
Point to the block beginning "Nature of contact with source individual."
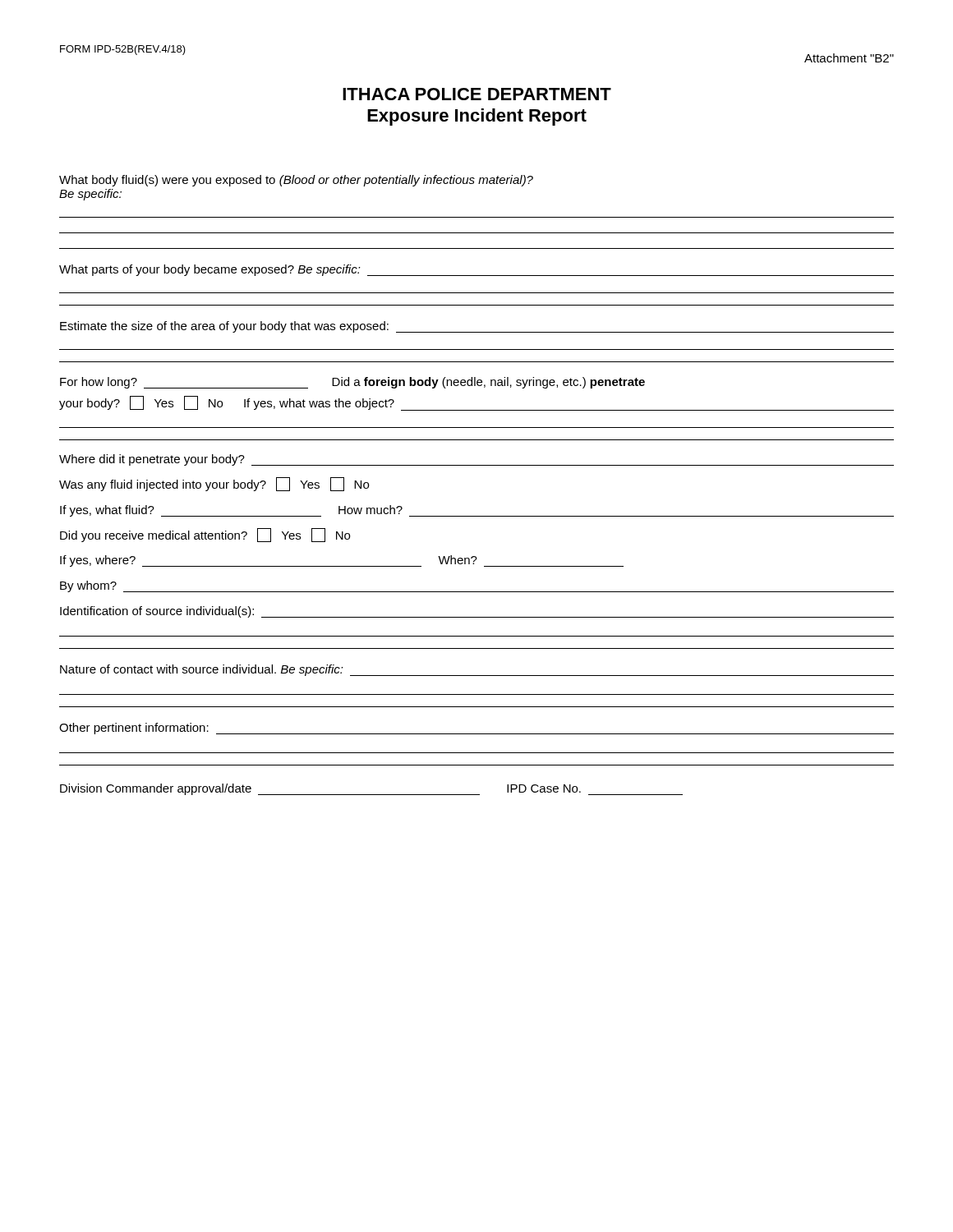[476, 668]
